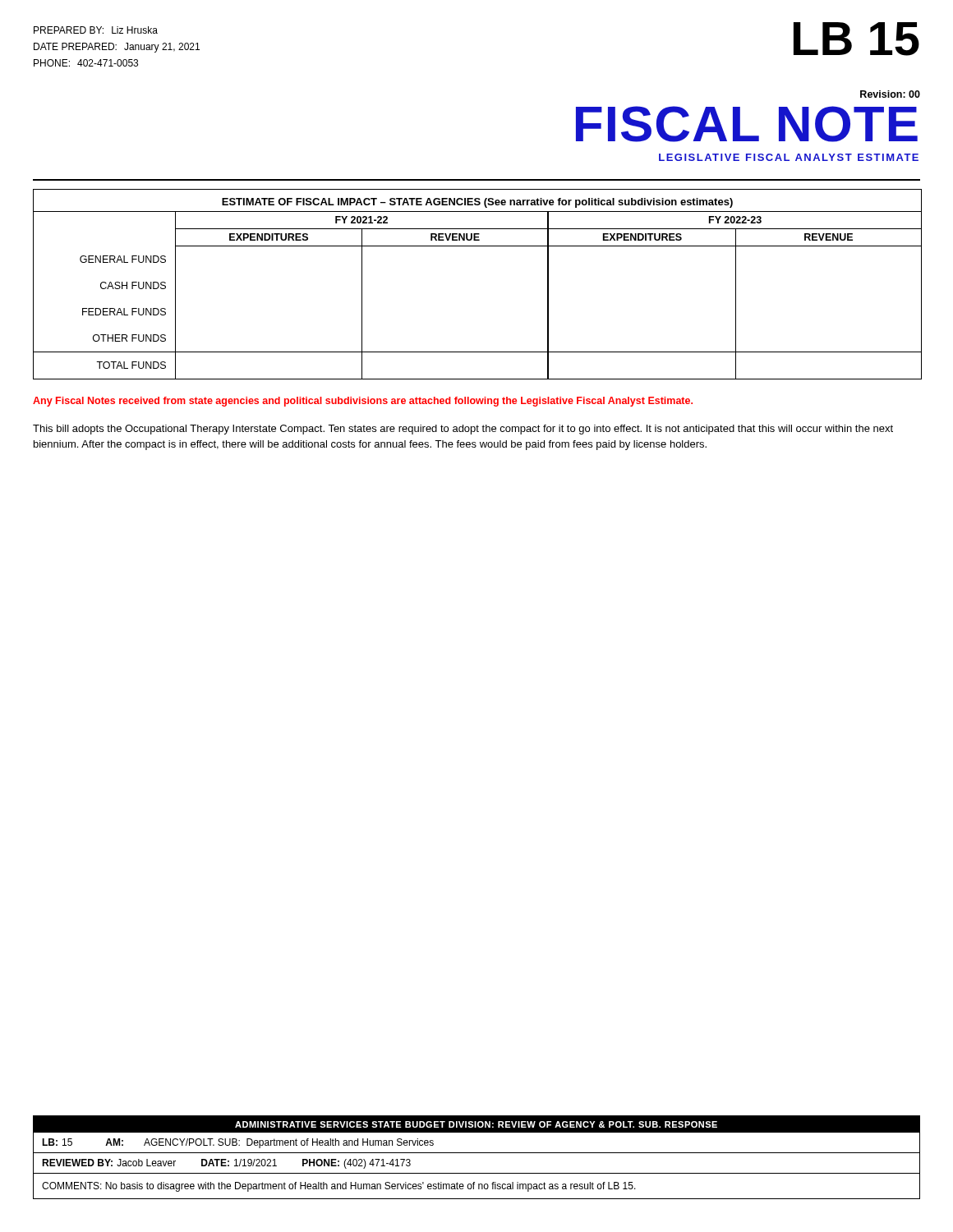Click on the passage starting "Revision: 00"

890,94
